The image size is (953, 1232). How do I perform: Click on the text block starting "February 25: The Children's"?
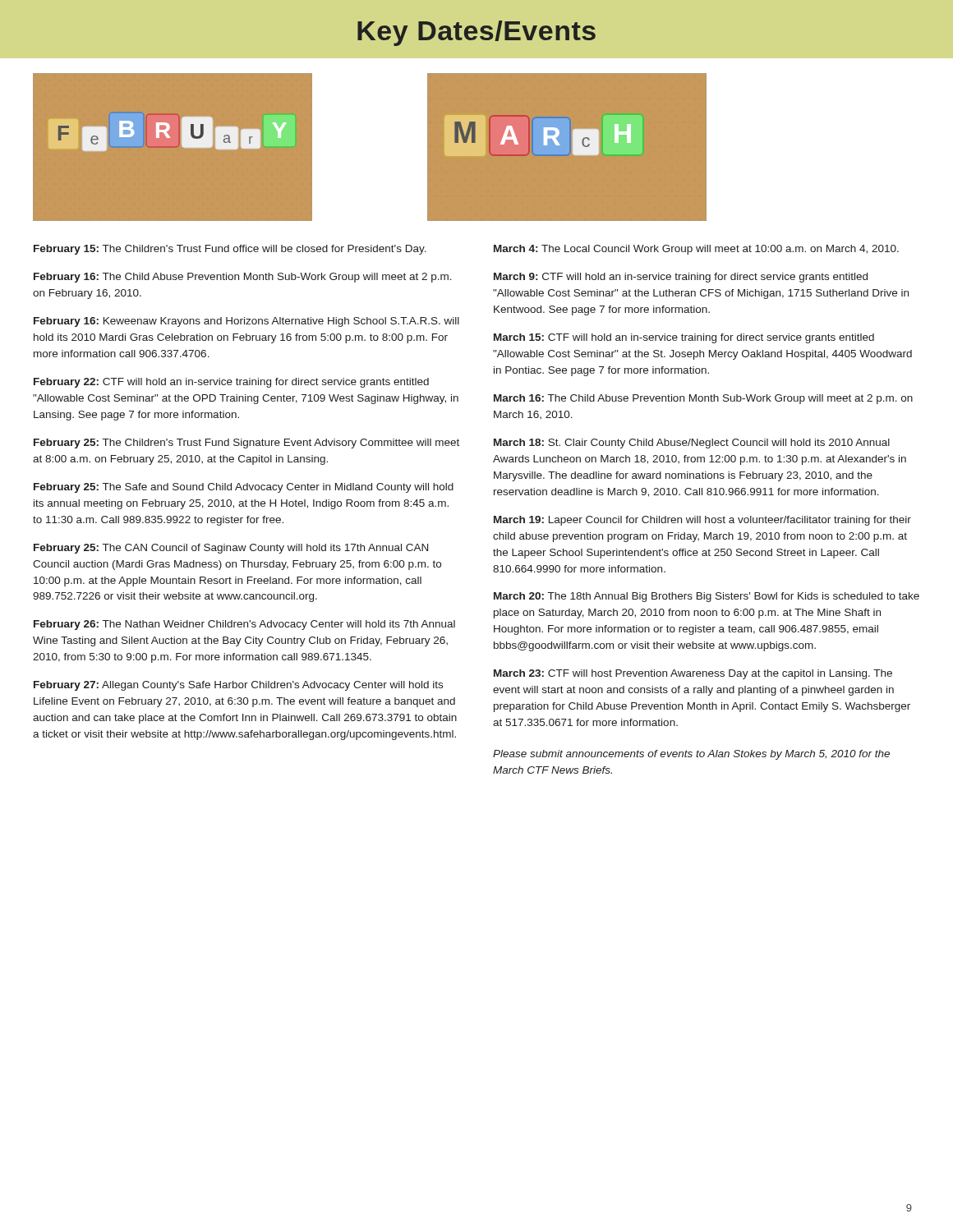pos(246,450)
